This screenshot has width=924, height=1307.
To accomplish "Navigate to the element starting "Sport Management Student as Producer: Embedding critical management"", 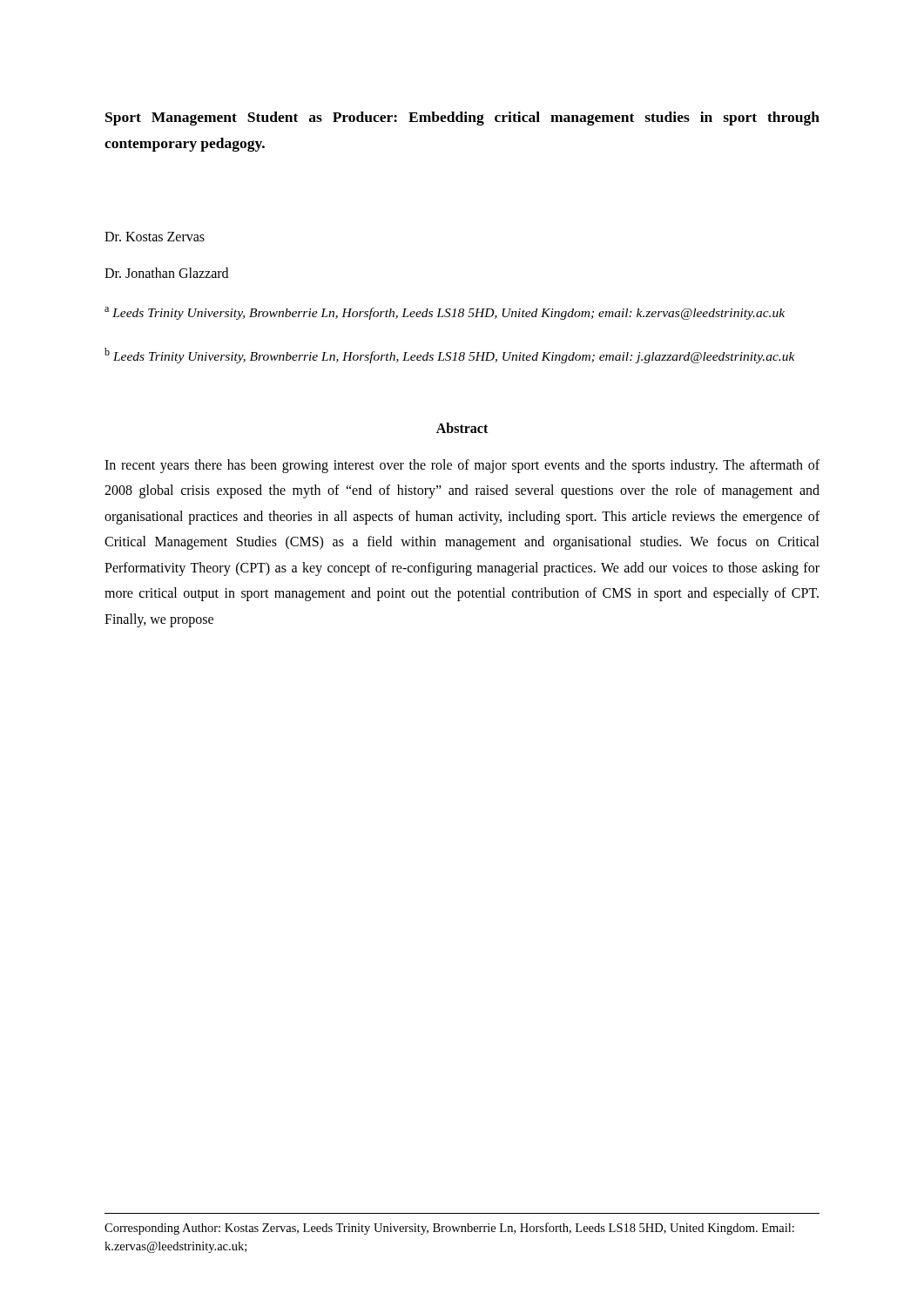I will point(462,131).
